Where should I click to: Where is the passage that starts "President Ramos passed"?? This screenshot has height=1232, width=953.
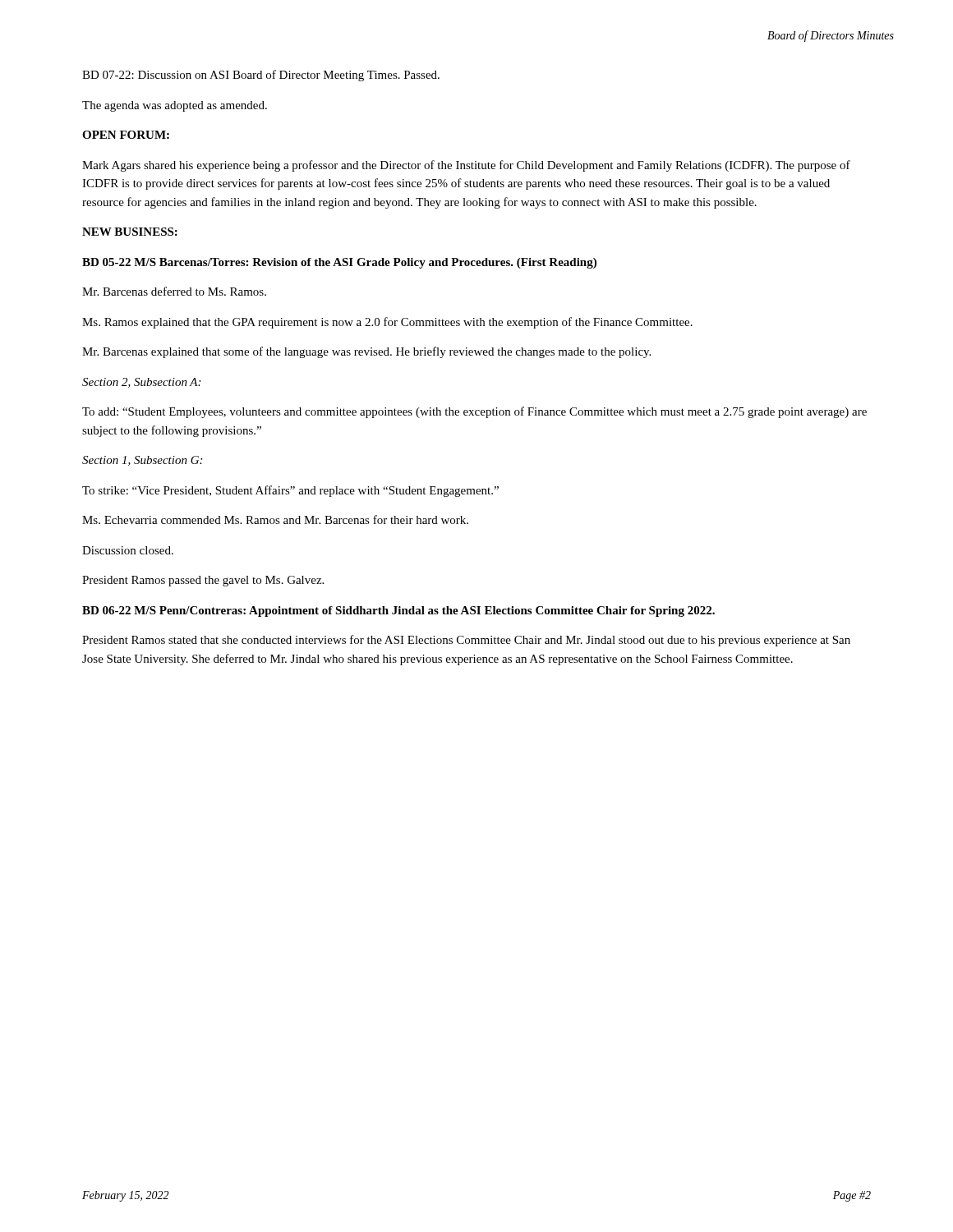click(203, 581)
